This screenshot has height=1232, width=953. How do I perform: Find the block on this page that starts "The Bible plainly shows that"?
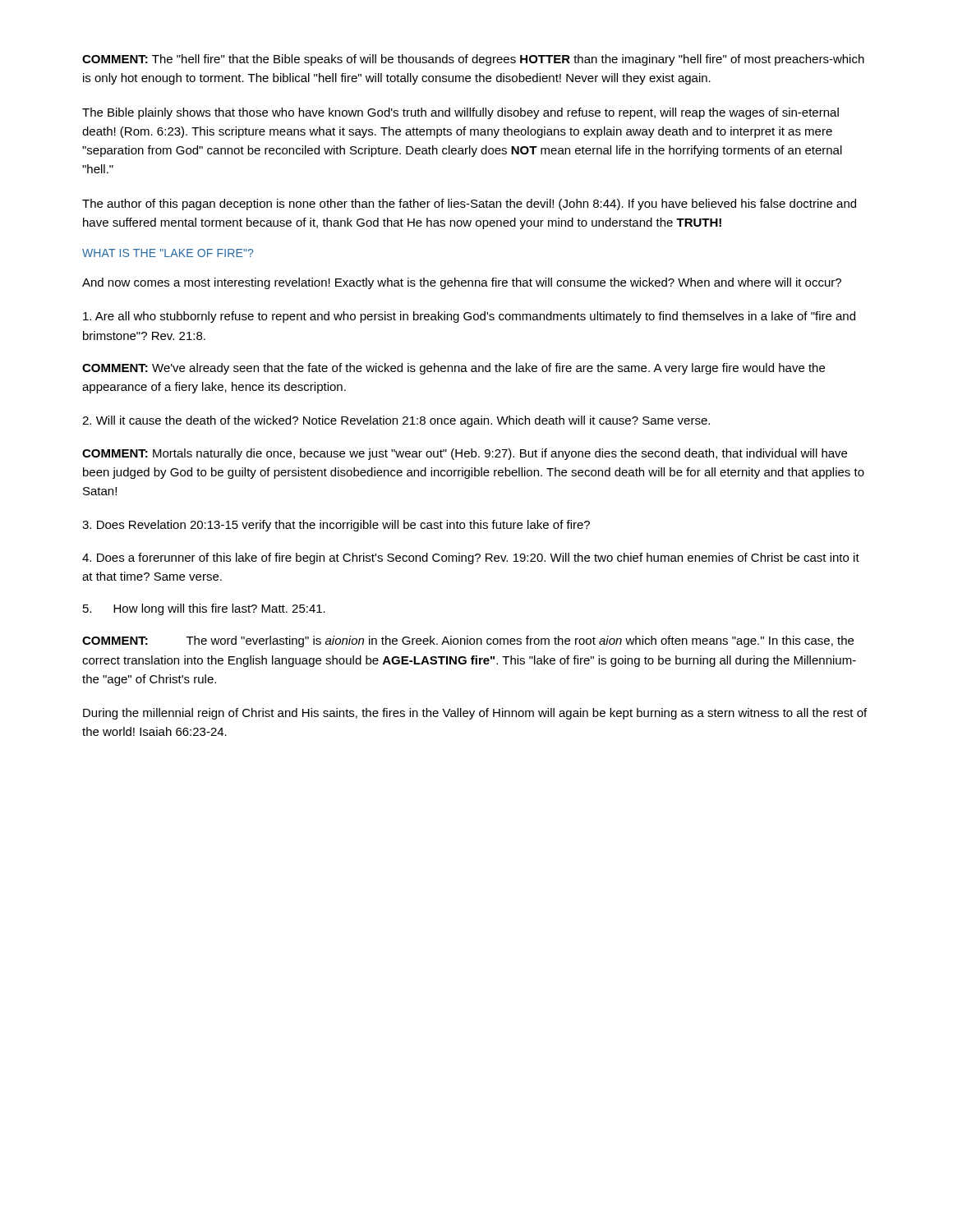coord(462,140)
